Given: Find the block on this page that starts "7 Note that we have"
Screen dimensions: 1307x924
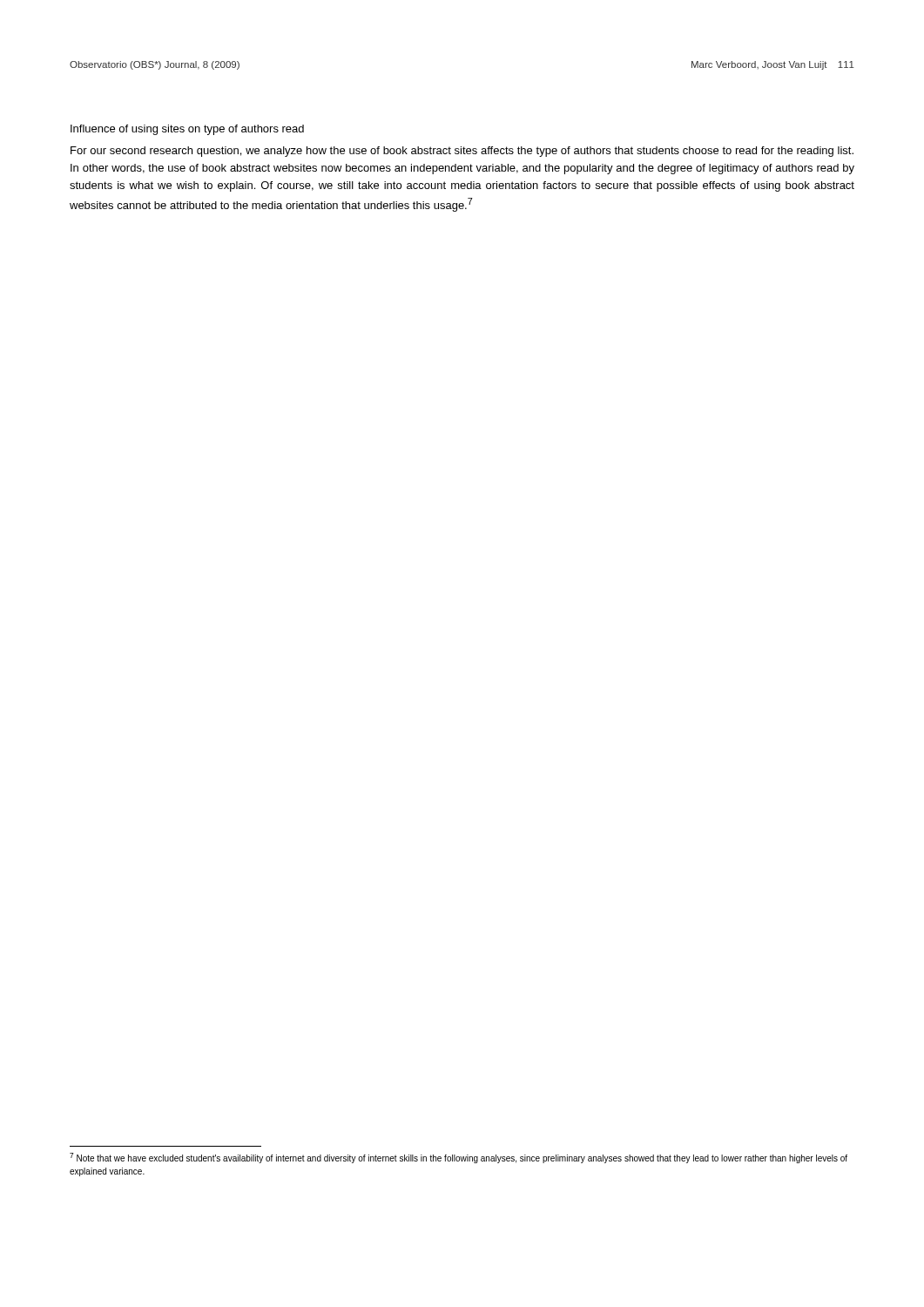Looking at the screenshot, I should click(x=462, y=1162).
